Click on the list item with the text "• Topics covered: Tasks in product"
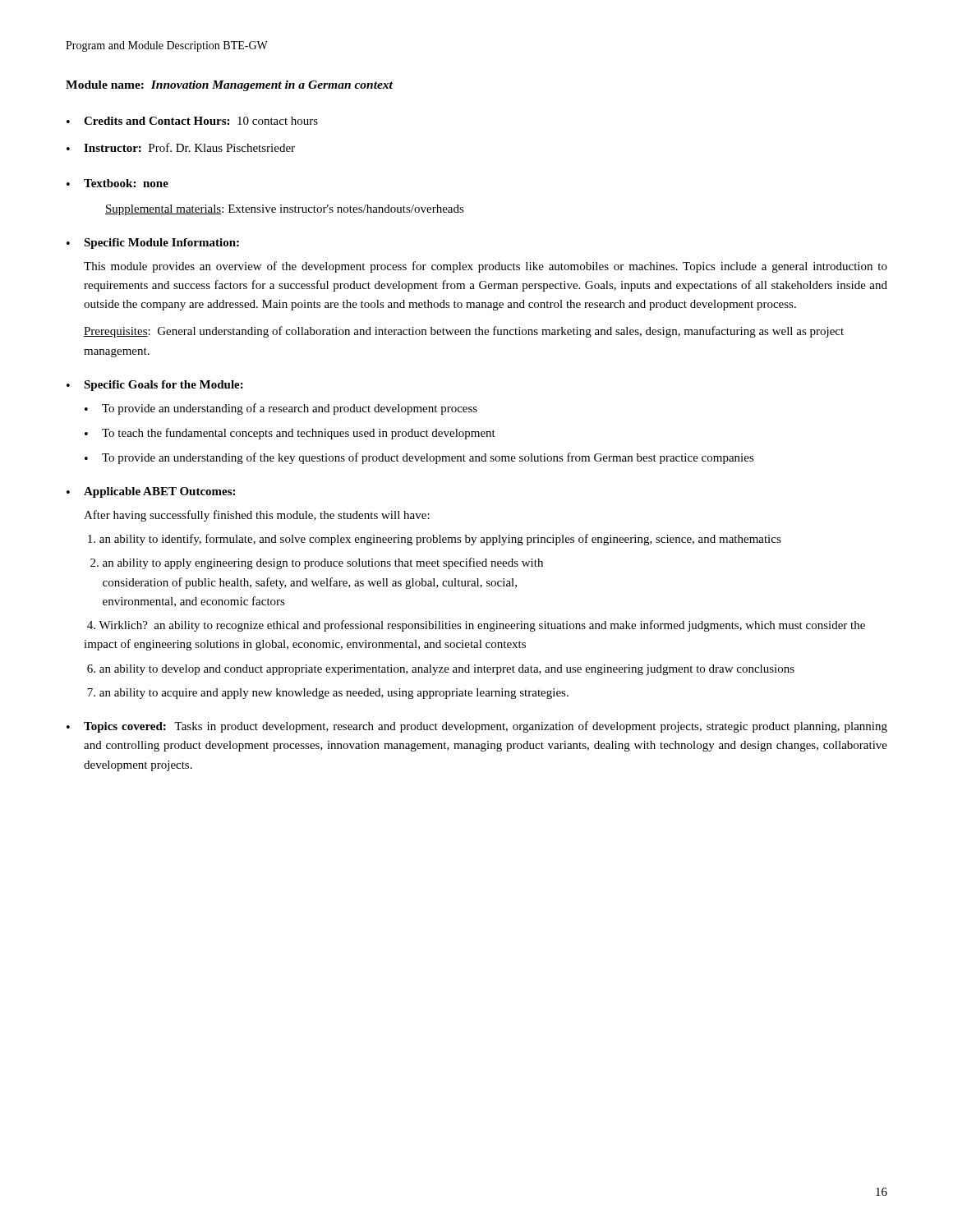This screenshot has width=953, height=1232. point(476,746)
